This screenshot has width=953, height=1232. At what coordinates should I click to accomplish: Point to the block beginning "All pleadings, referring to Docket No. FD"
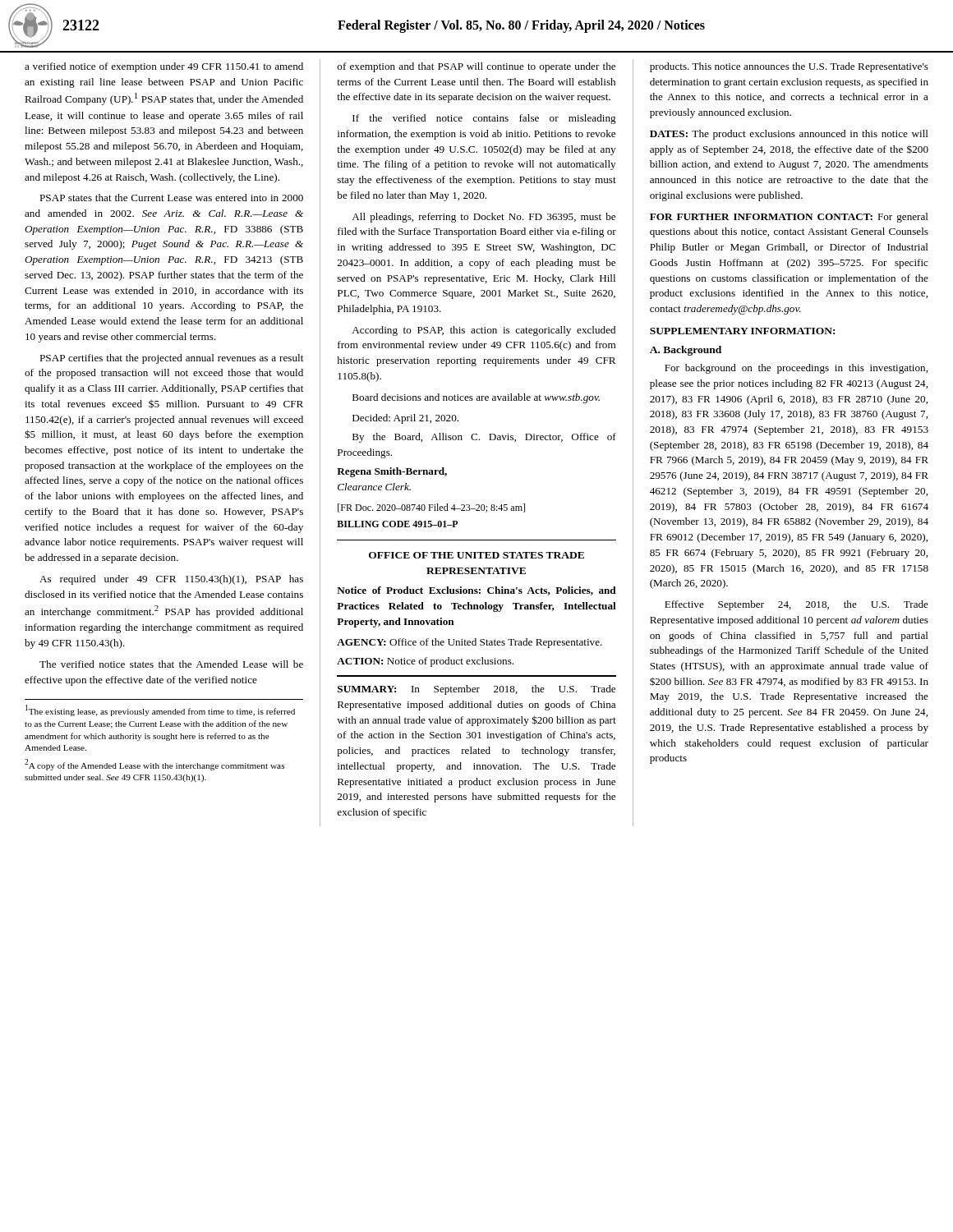coord(476,263)
